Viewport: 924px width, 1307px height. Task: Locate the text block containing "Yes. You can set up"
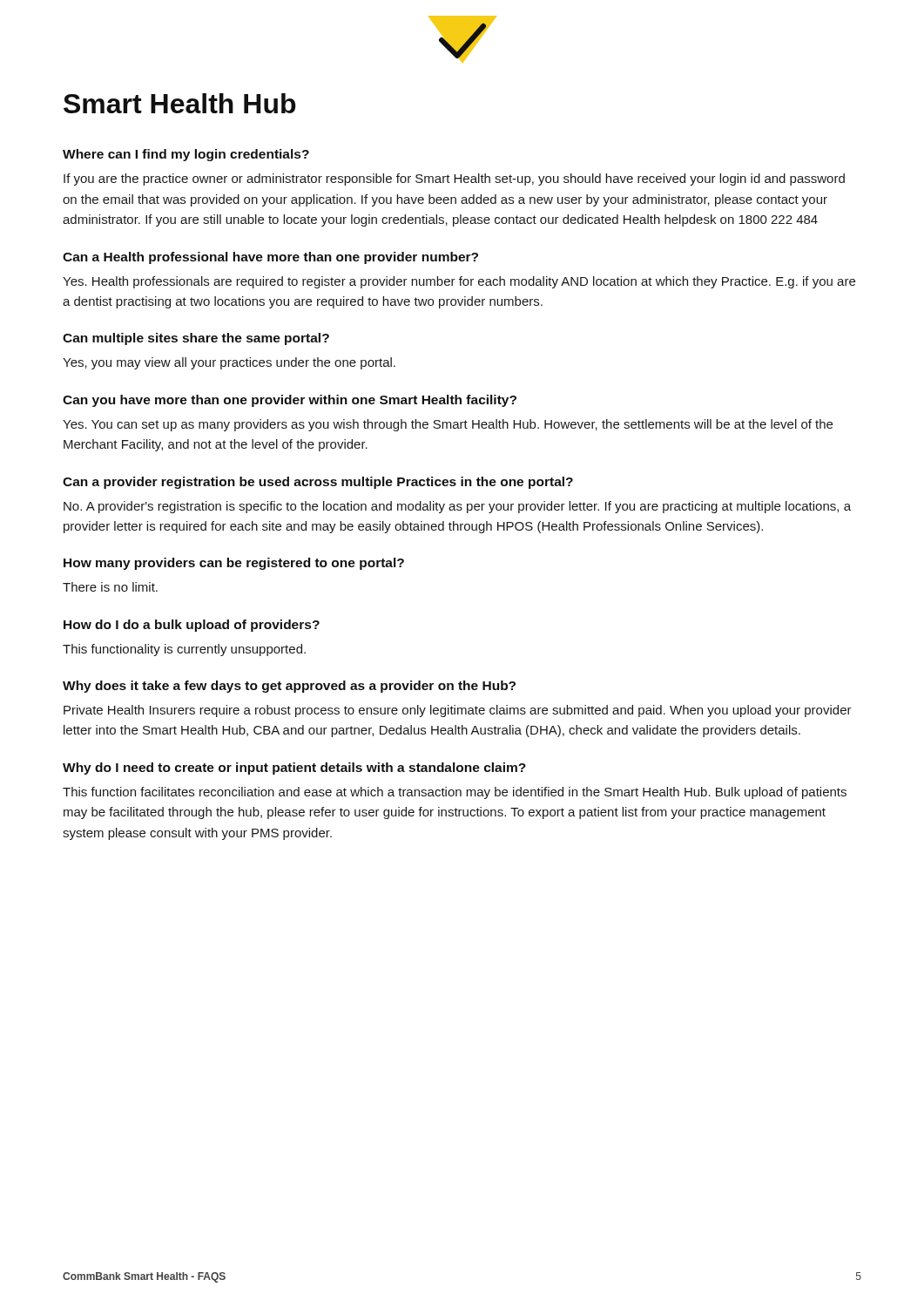[x=448, y=434]
